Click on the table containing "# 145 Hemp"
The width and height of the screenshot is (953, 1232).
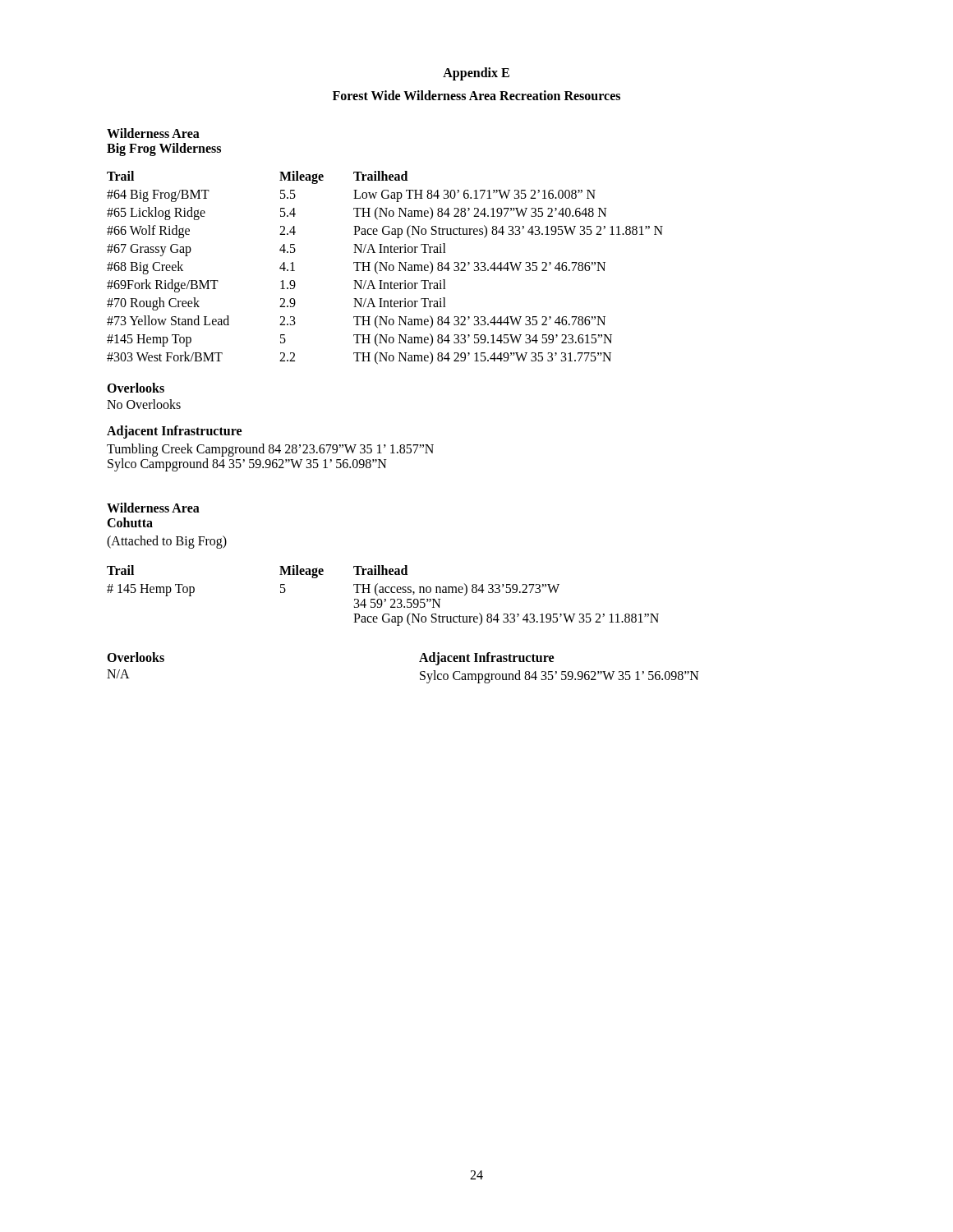(476, 595)
